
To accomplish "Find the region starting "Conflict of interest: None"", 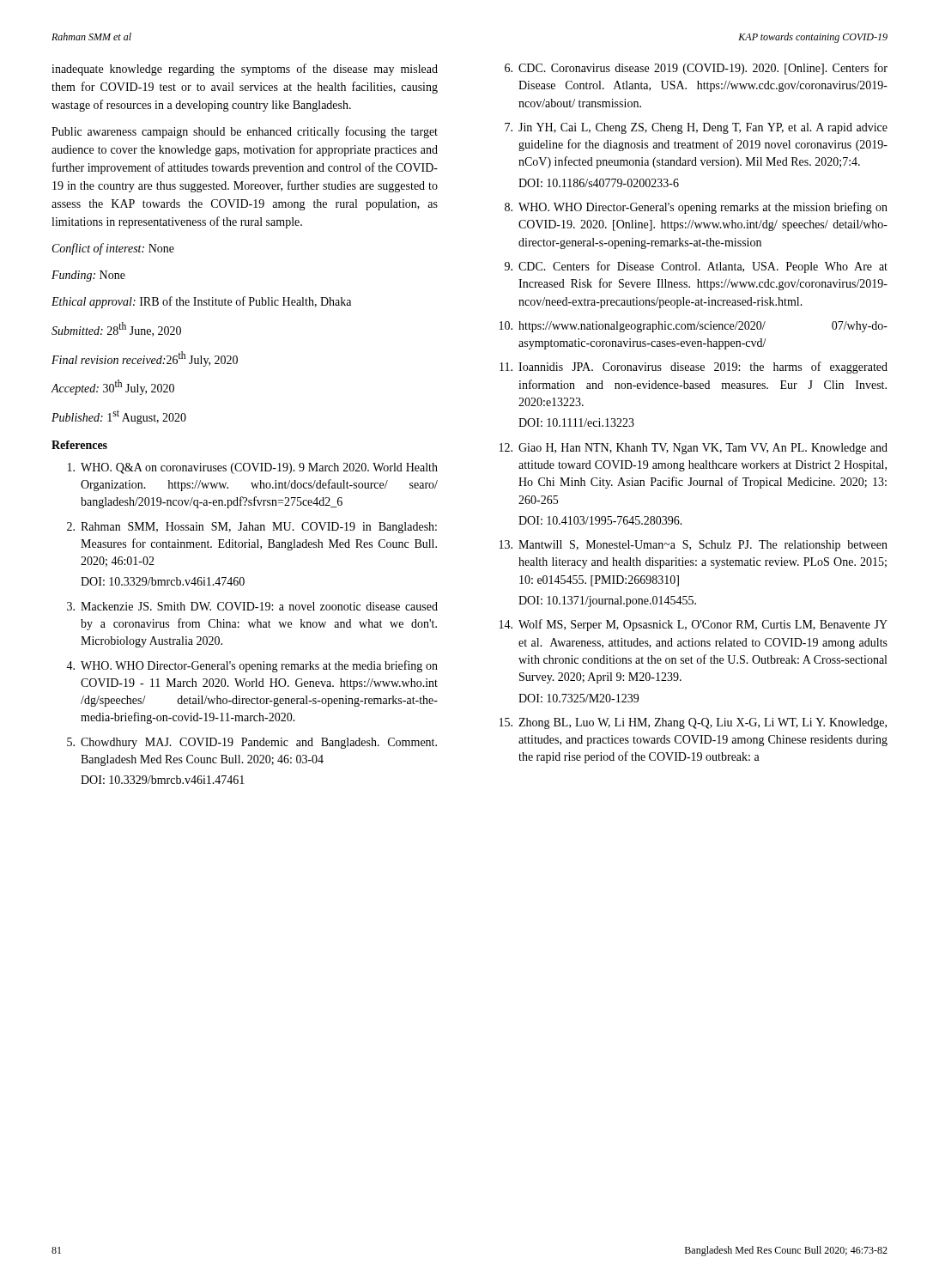I will [113, 249].
